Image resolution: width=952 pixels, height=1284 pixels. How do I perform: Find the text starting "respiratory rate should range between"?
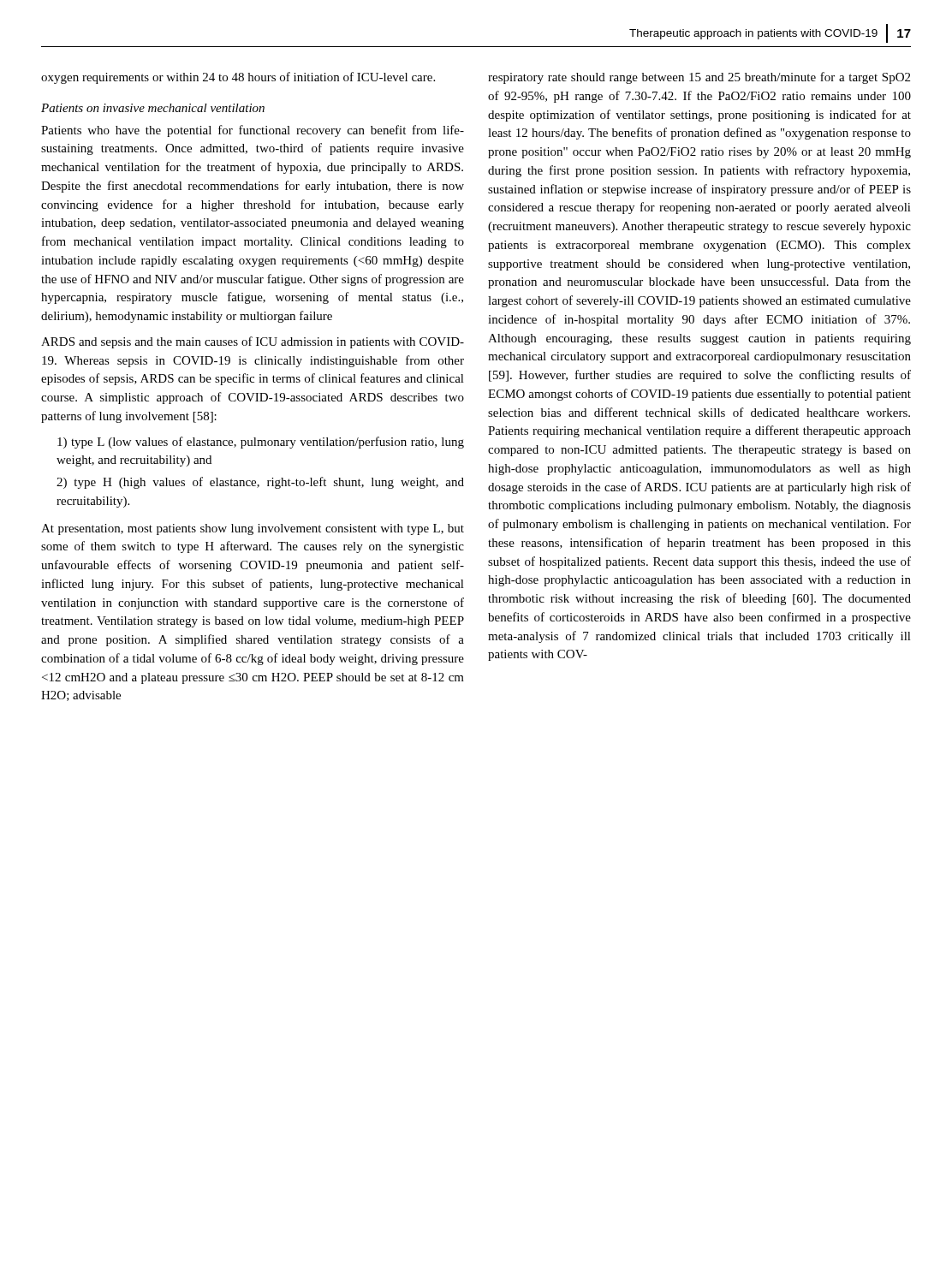point(699,366)
